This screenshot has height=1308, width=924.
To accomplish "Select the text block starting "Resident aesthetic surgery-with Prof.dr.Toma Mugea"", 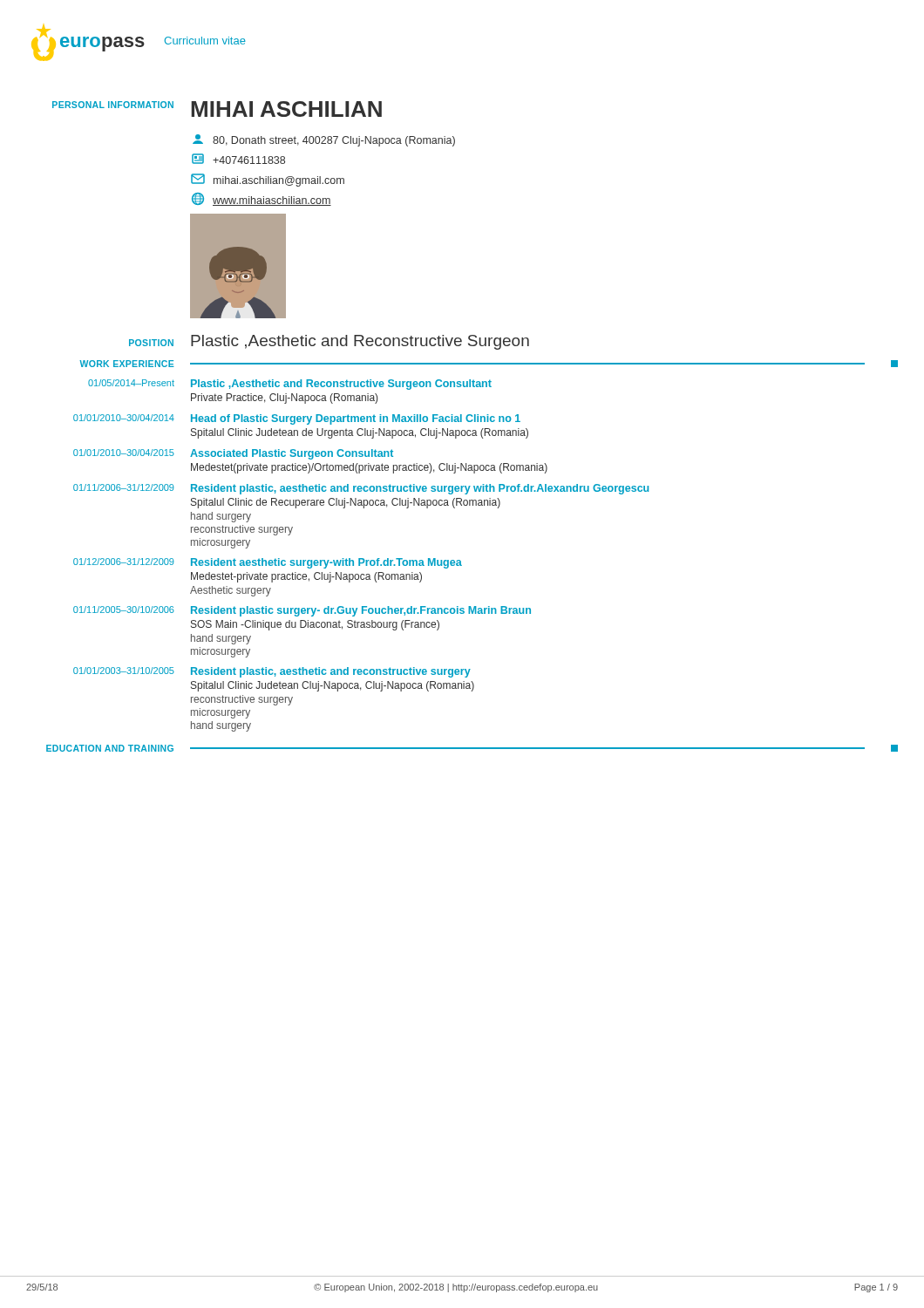I will 326,563.
